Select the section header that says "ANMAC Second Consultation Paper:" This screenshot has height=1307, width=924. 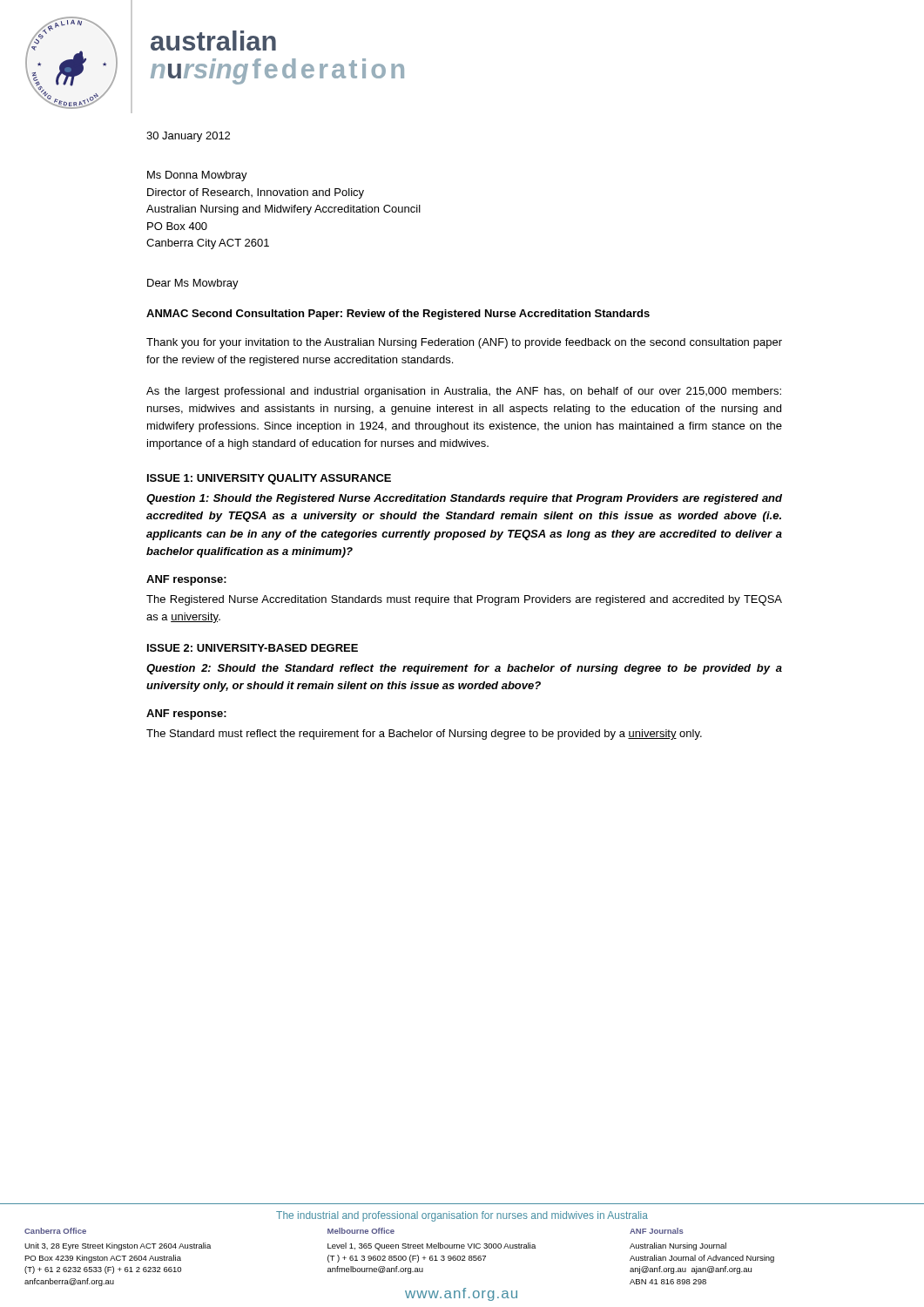click(x=398, y=313)
